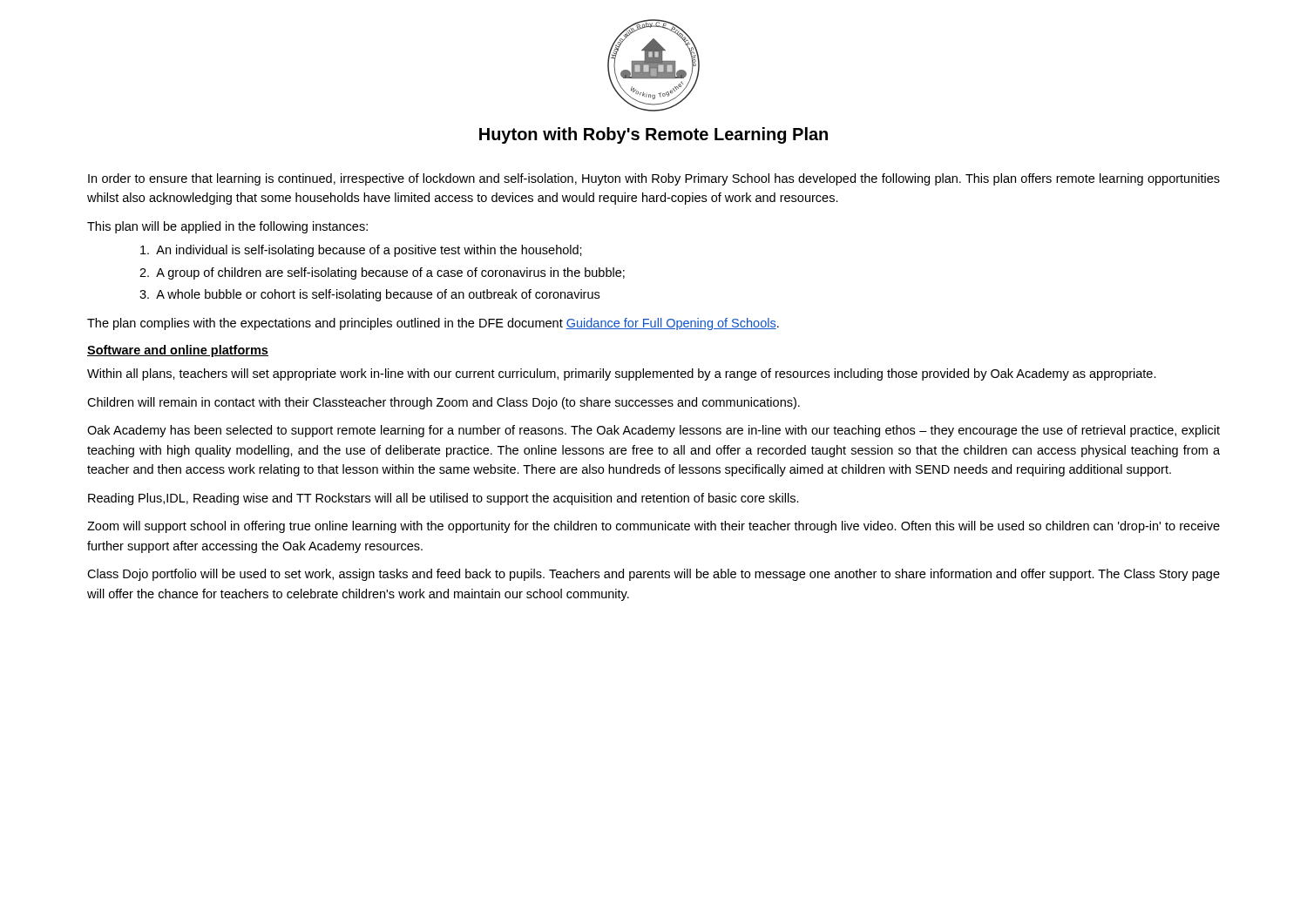Click on the text block with the text "Class Dojo portfolio will be used to set"
This screenshot has height=924, width=1307.
point(654,584)
